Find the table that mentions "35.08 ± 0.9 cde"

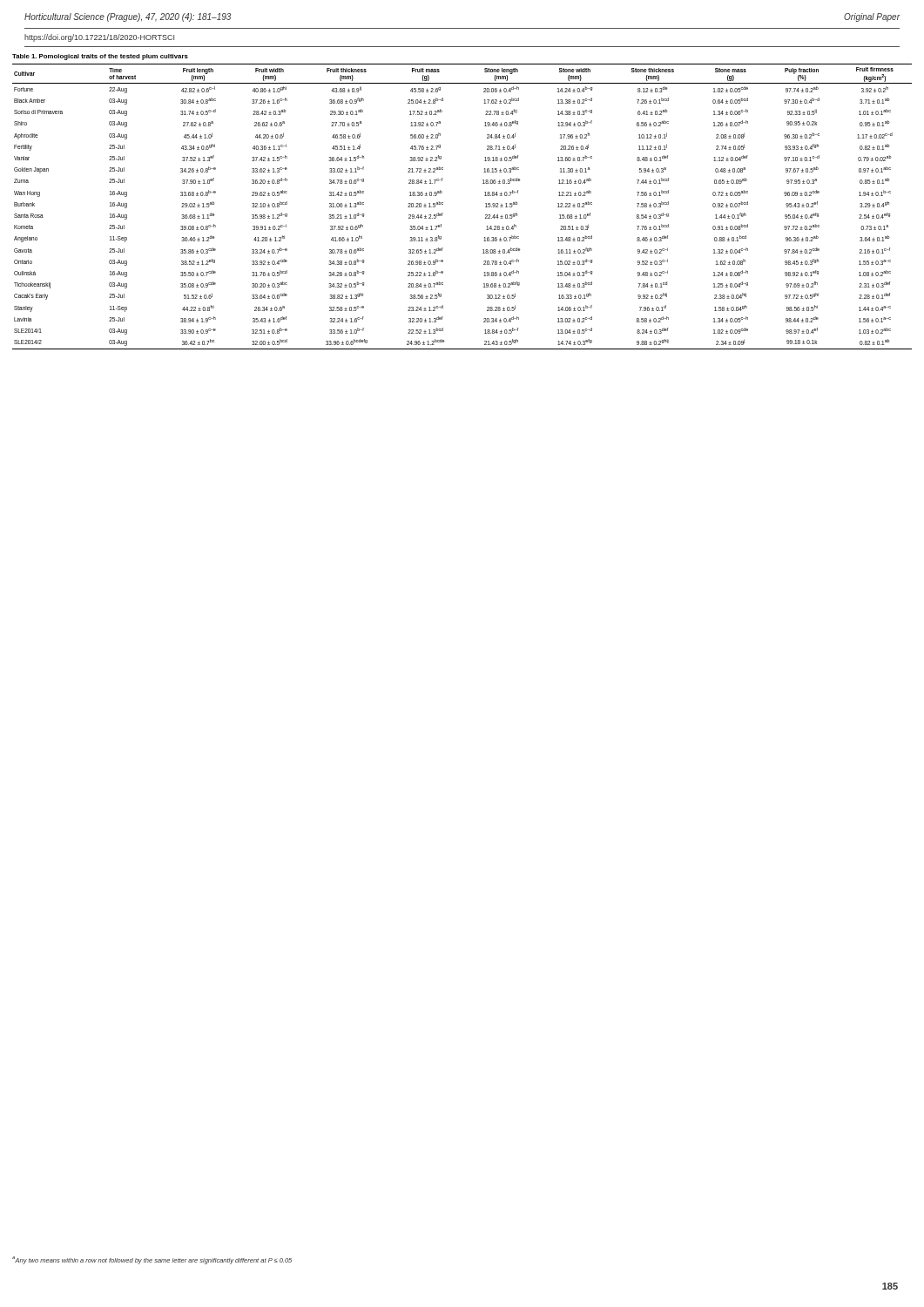[x=462, y=201]
